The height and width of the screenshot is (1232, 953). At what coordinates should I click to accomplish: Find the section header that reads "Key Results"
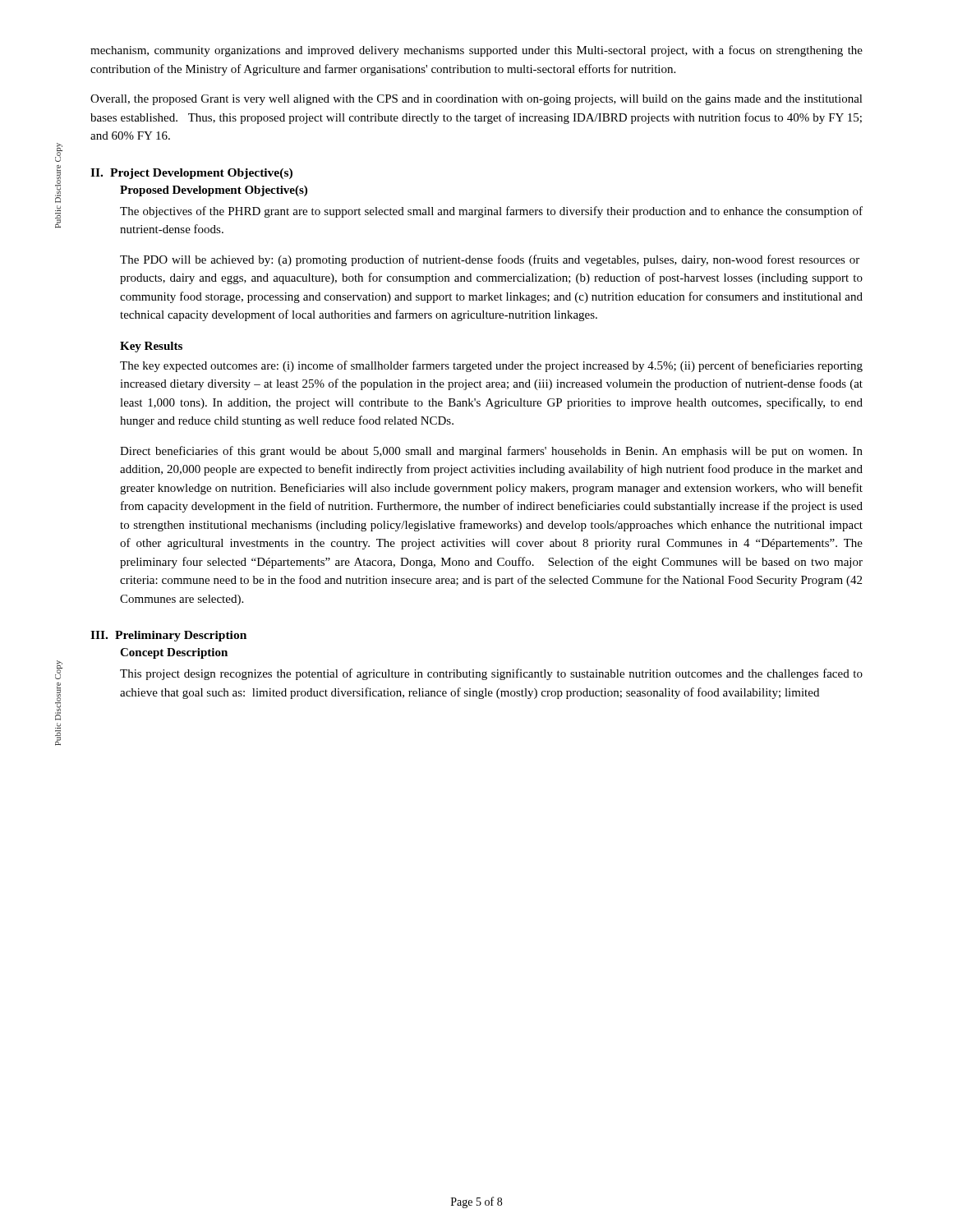click(151, 345)
